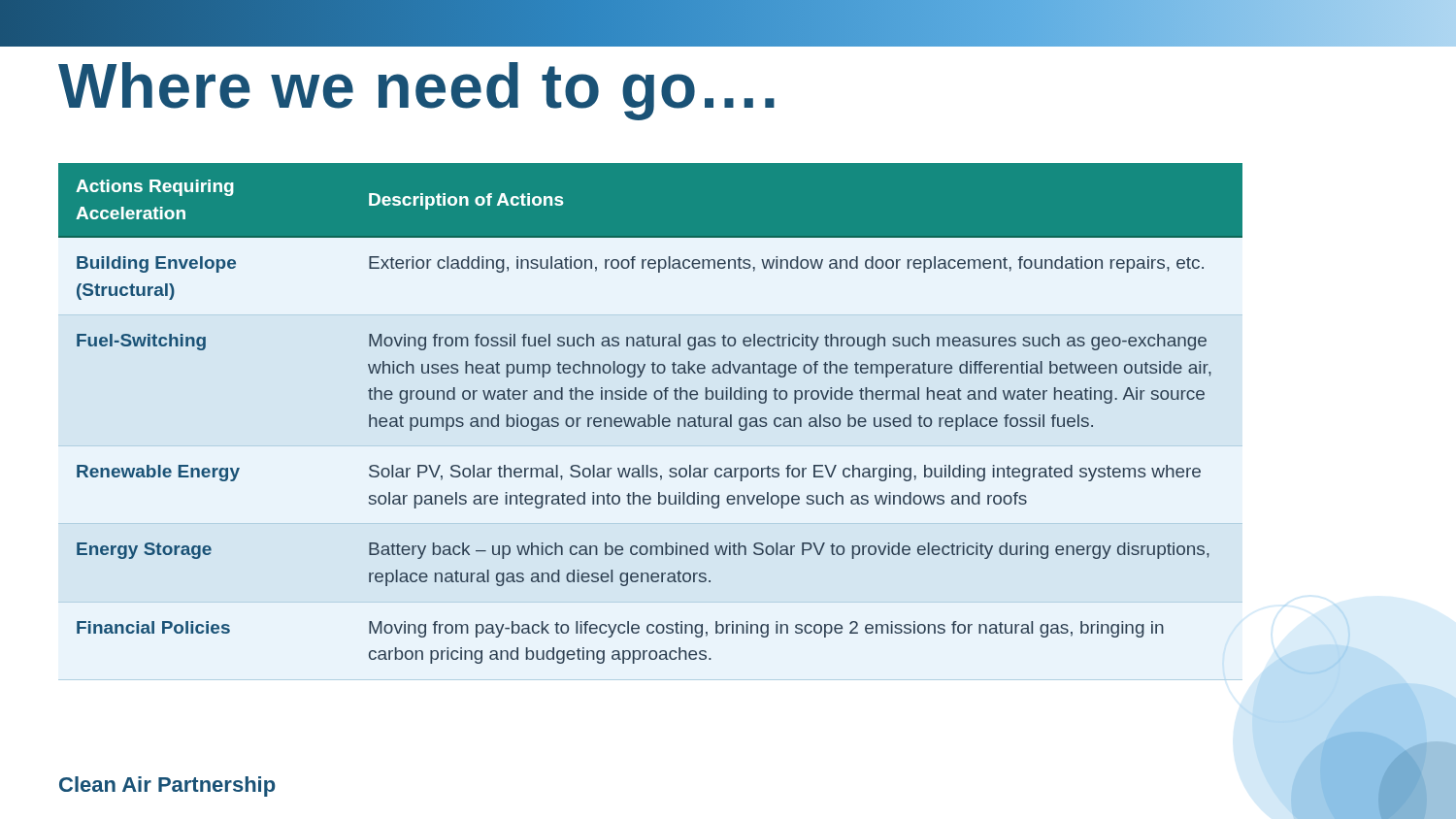Point to the region starting "Where we need"
The height and width of the screenshot is (819, 1456).
(x=495, y=86)
